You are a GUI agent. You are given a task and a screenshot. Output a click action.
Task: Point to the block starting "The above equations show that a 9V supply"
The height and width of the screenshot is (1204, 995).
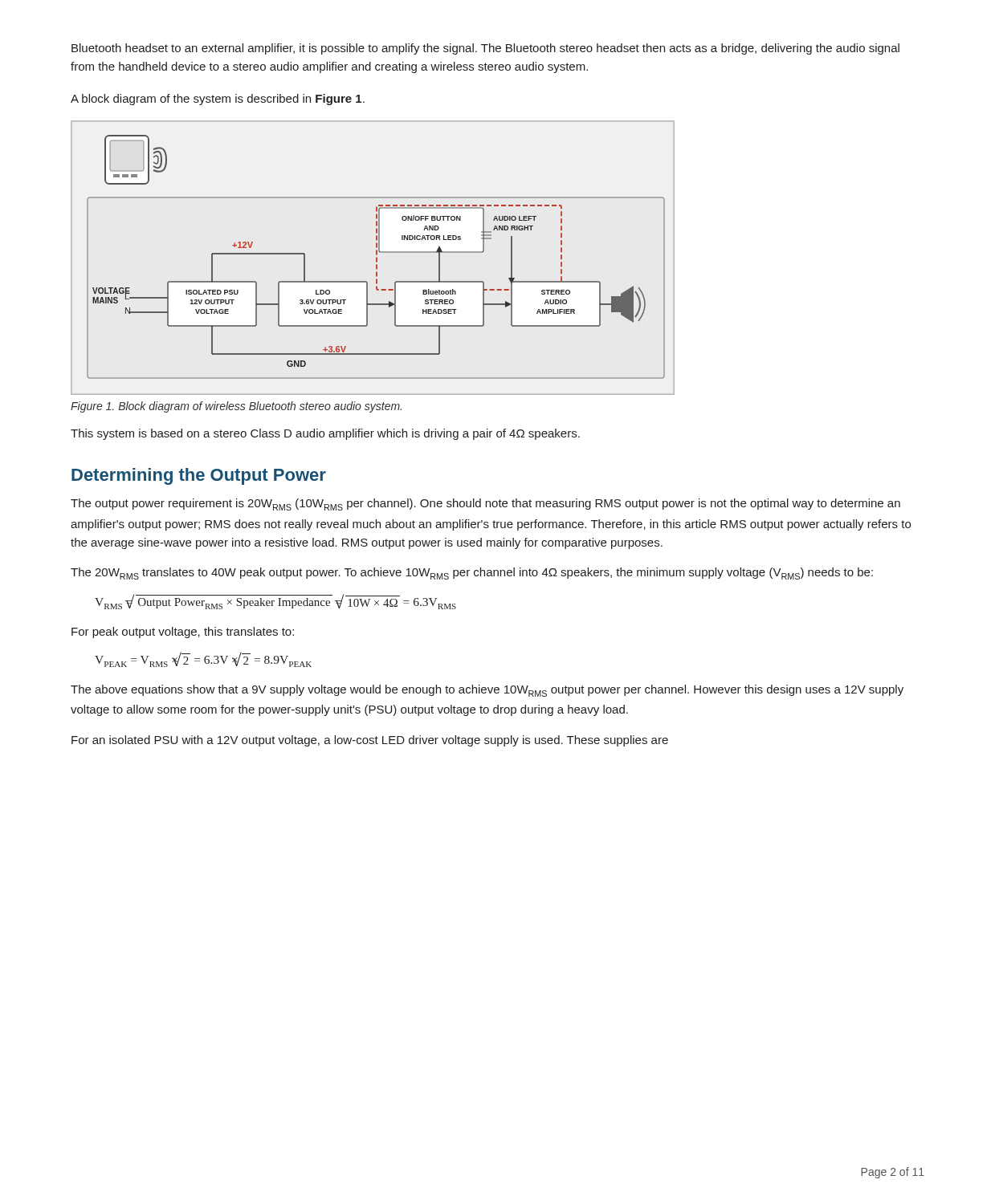click(x=487, y=699)
